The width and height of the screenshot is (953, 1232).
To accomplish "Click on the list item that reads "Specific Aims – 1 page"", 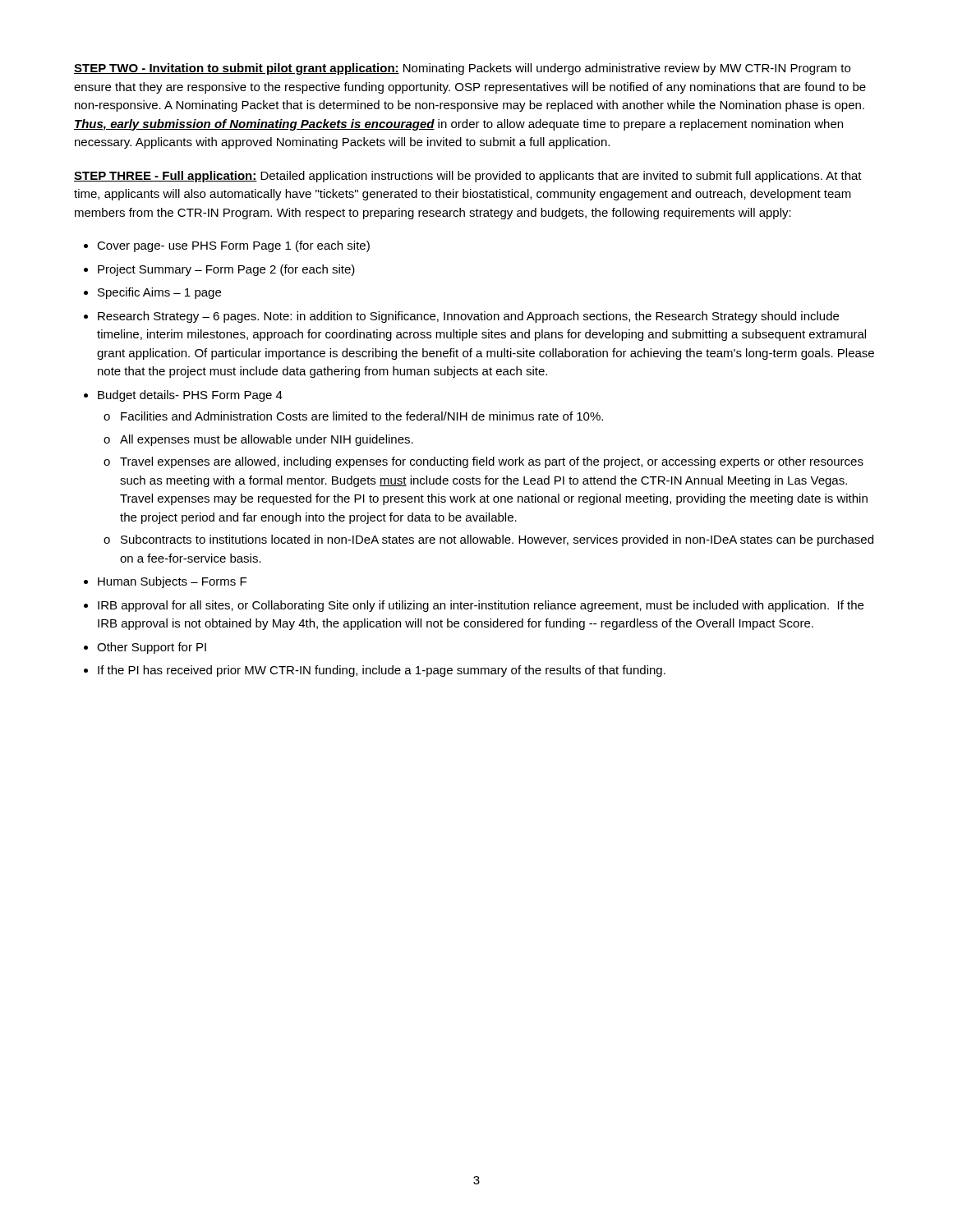I will (x=159, y=292).
